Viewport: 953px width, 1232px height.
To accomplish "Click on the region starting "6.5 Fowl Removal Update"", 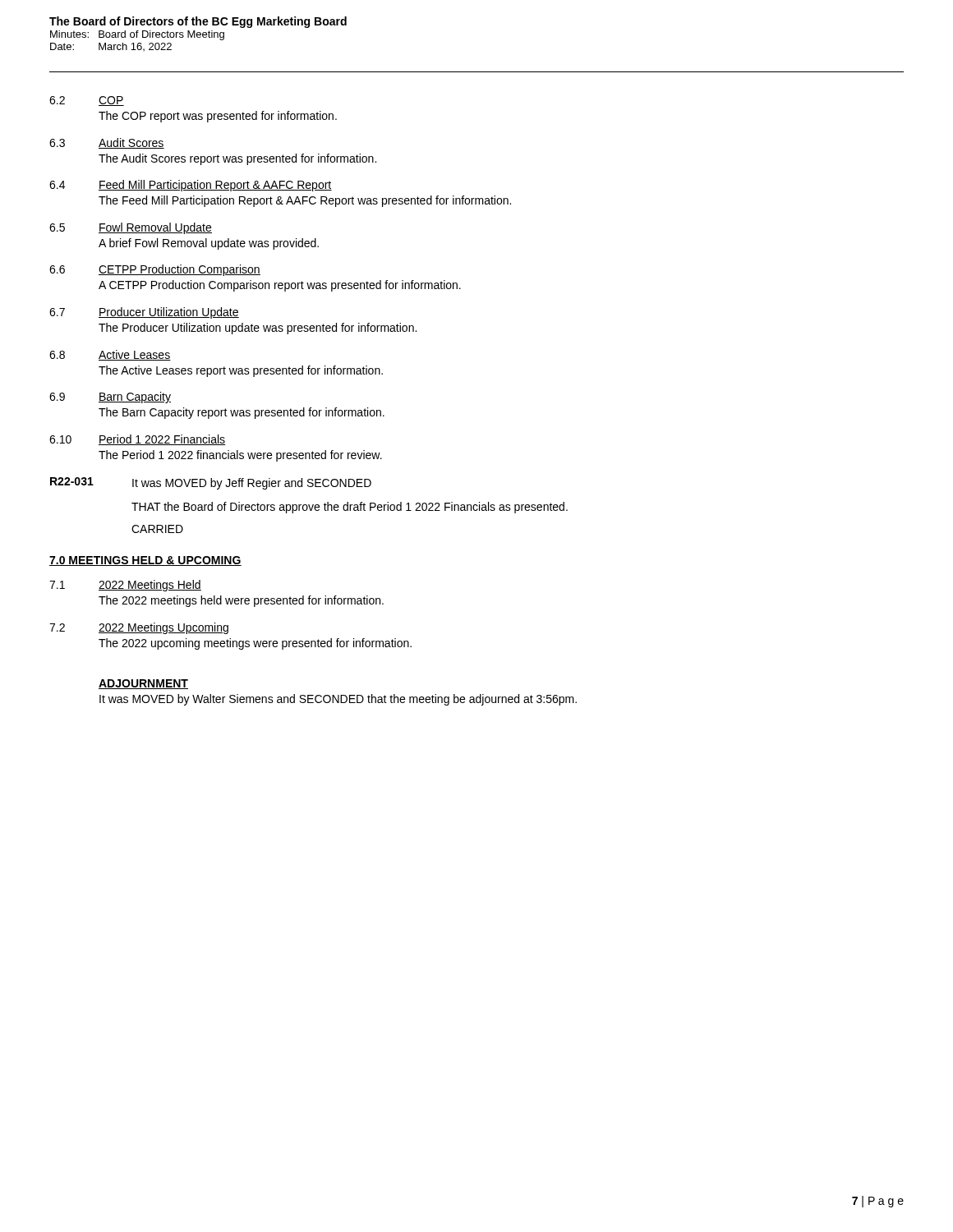I will (131, 227).
